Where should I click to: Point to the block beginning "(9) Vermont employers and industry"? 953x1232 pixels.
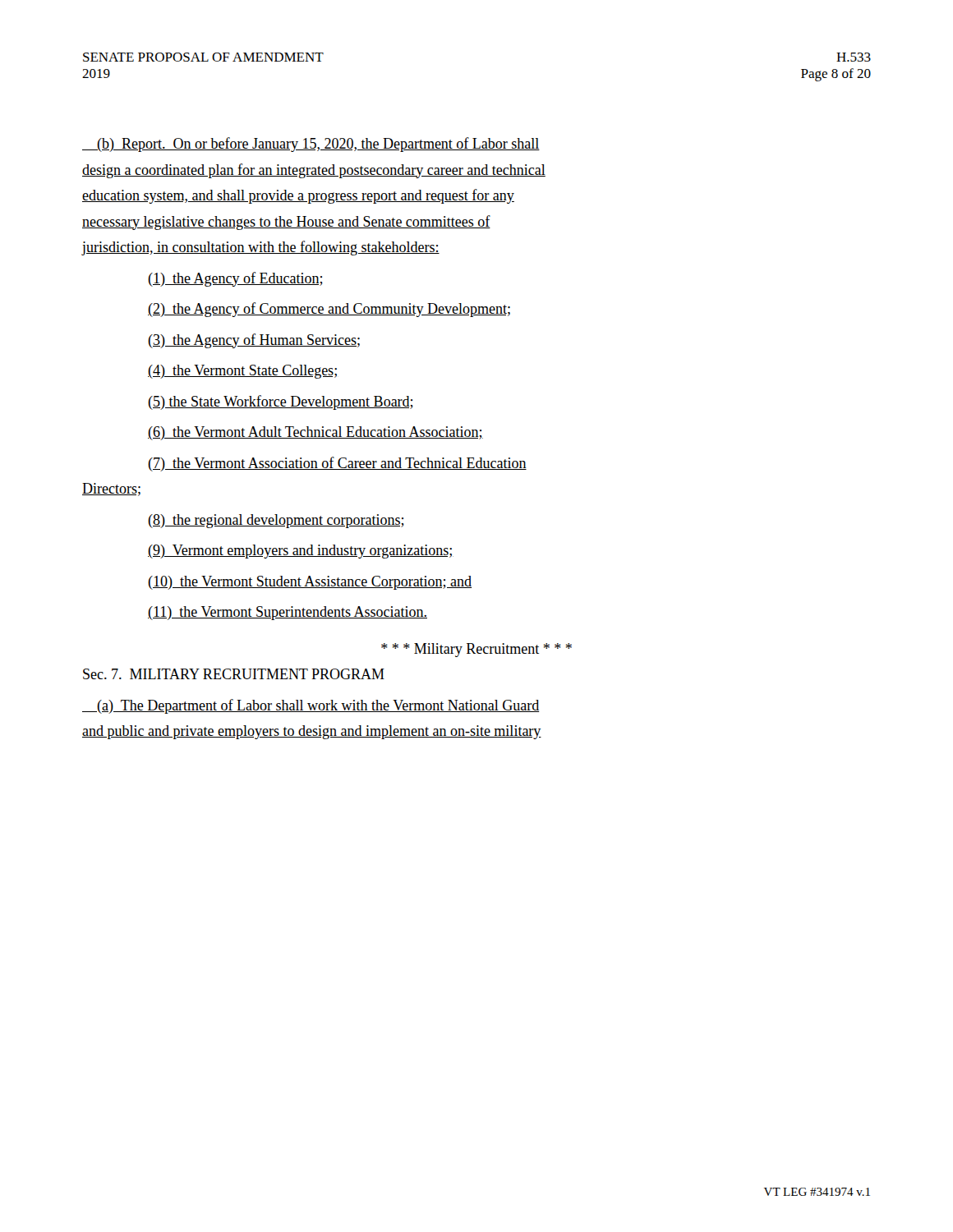(300, 550)
